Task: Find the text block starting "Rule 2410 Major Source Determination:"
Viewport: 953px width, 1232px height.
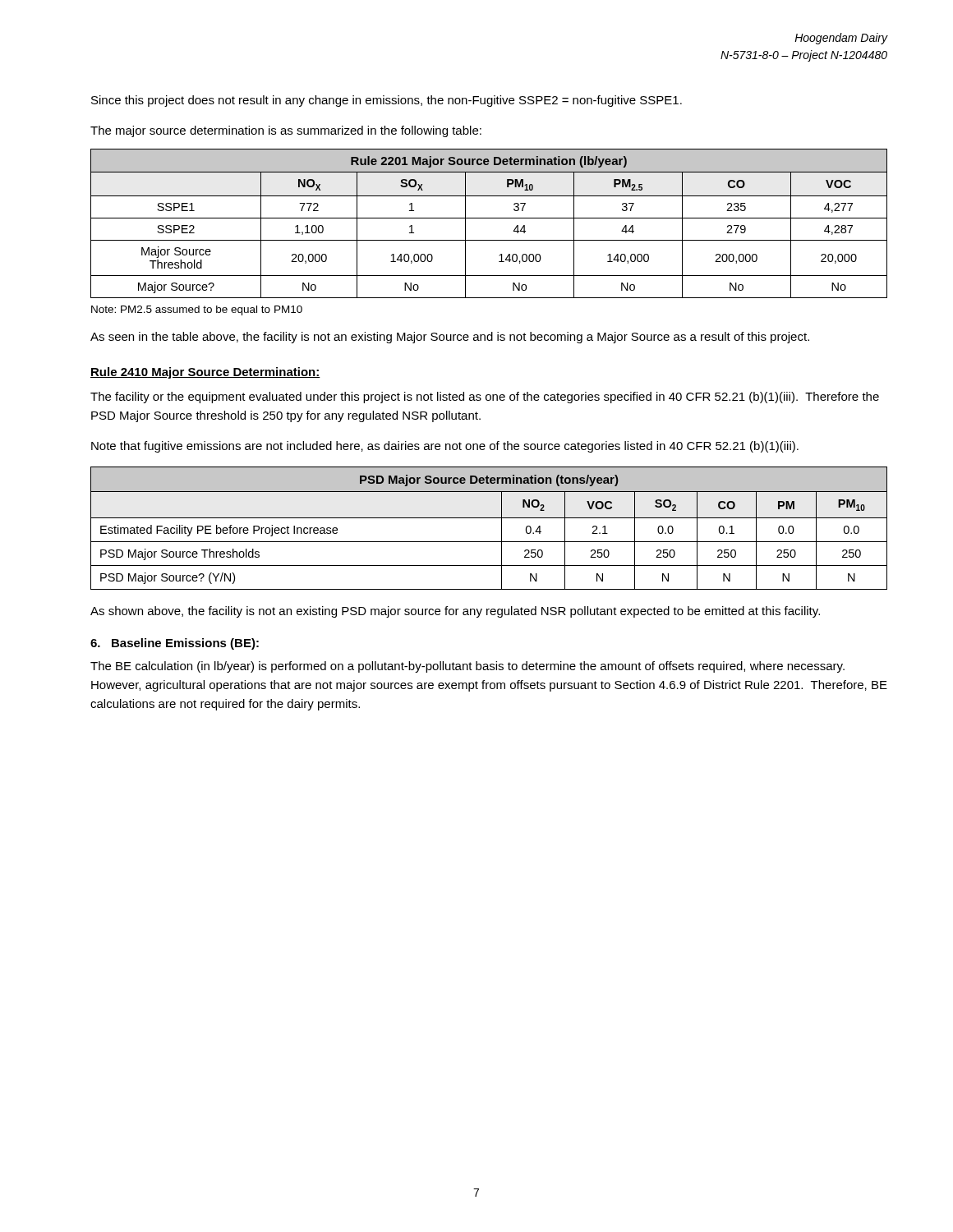Action: (205, 371)
